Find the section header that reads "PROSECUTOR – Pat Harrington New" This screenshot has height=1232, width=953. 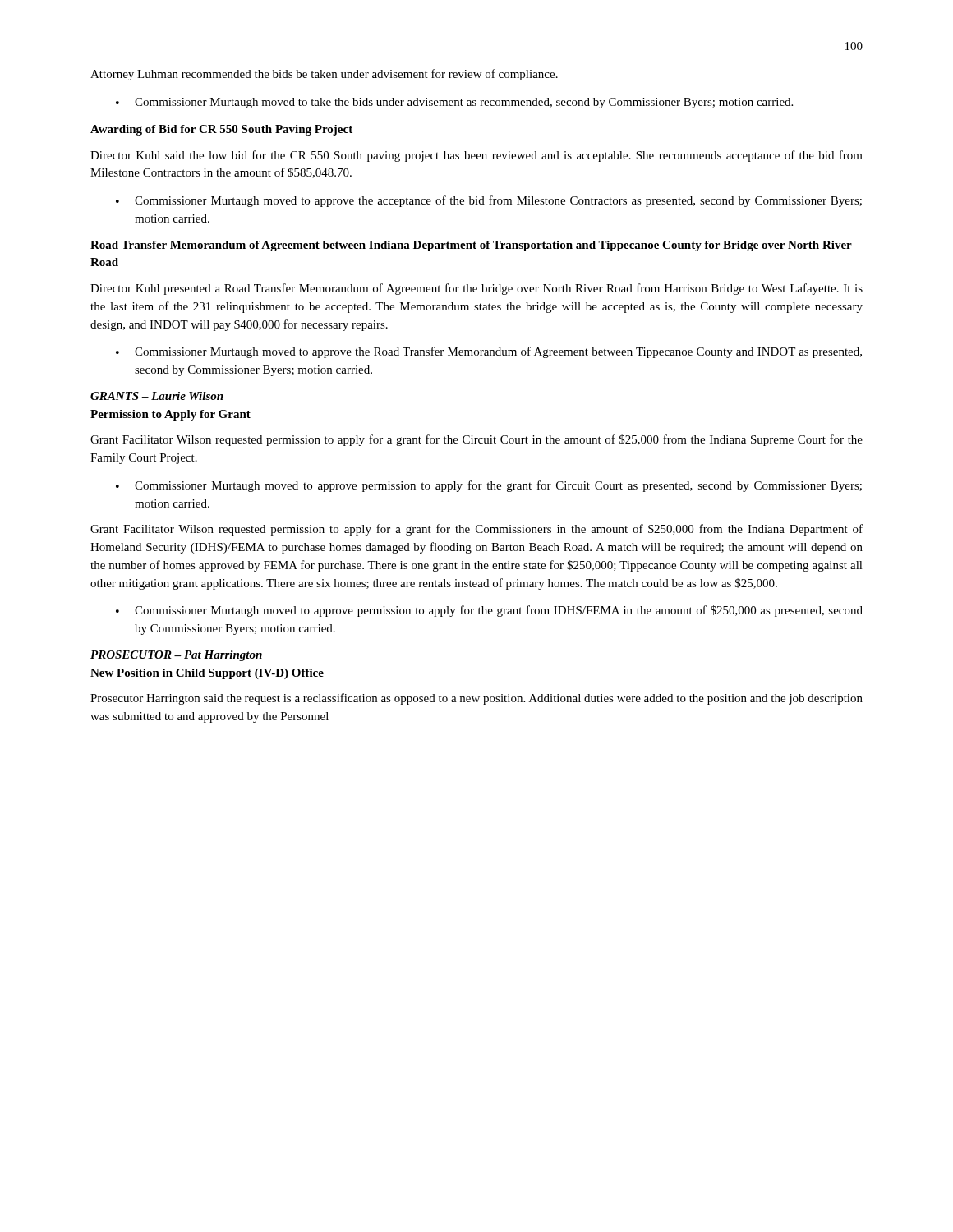pyautogui.click(x=176, y=656)
